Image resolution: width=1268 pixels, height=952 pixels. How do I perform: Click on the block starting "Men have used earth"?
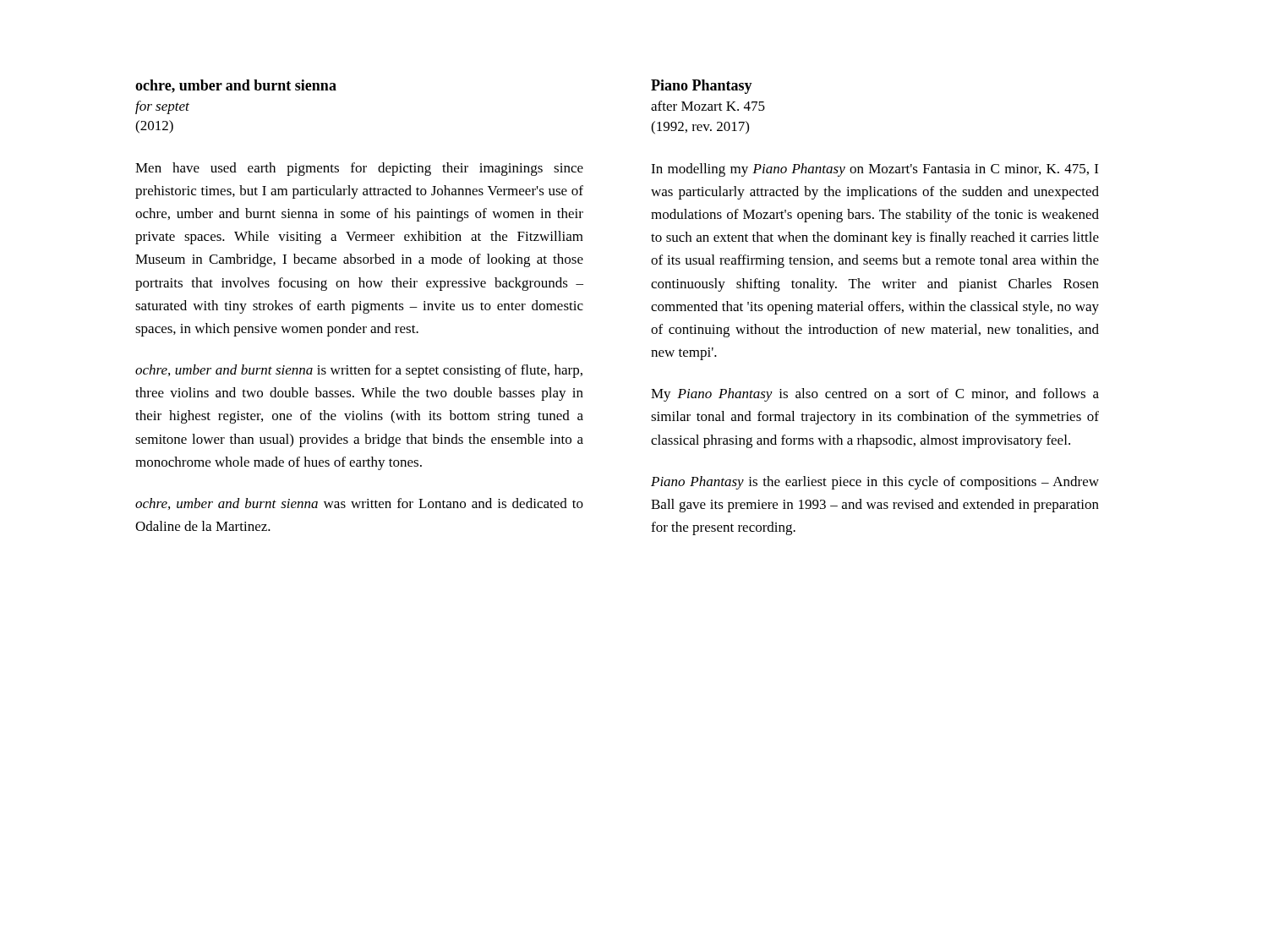pyautogui.click(x=359, y=248)
